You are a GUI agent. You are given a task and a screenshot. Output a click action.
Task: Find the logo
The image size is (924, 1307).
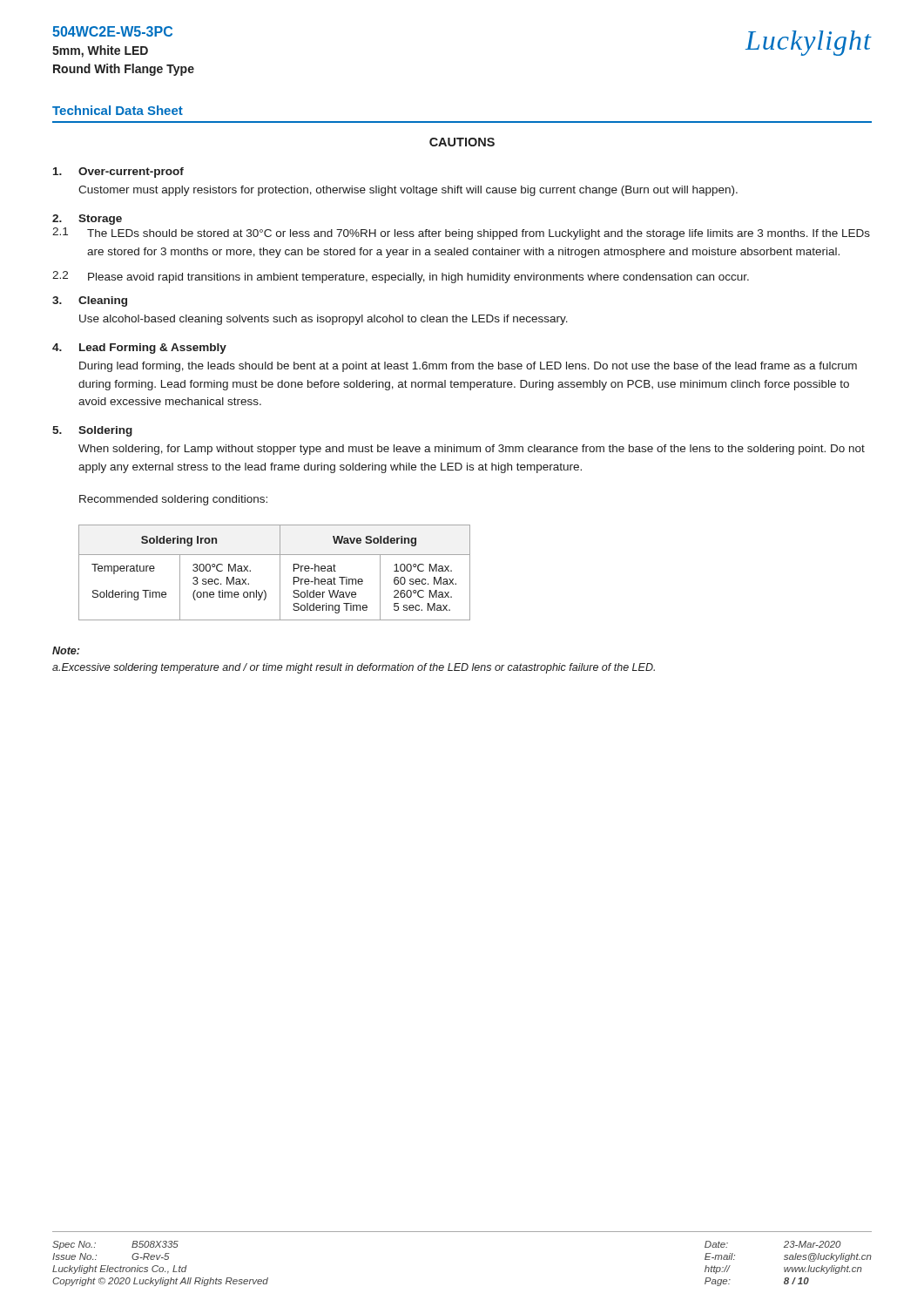click(x=809, y=41)
